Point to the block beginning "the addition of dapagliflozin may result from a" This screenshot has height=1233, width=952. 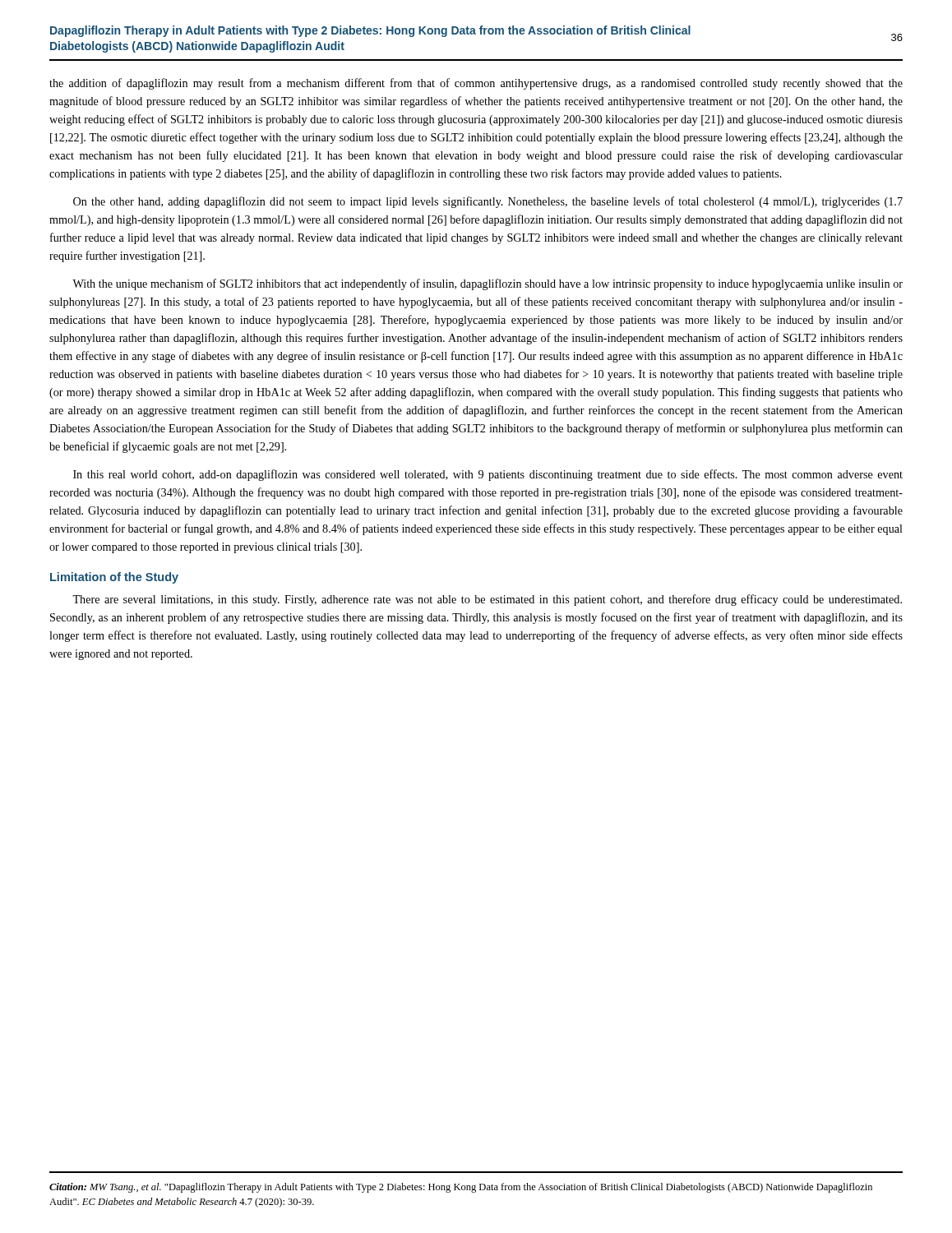pos(476,128)
